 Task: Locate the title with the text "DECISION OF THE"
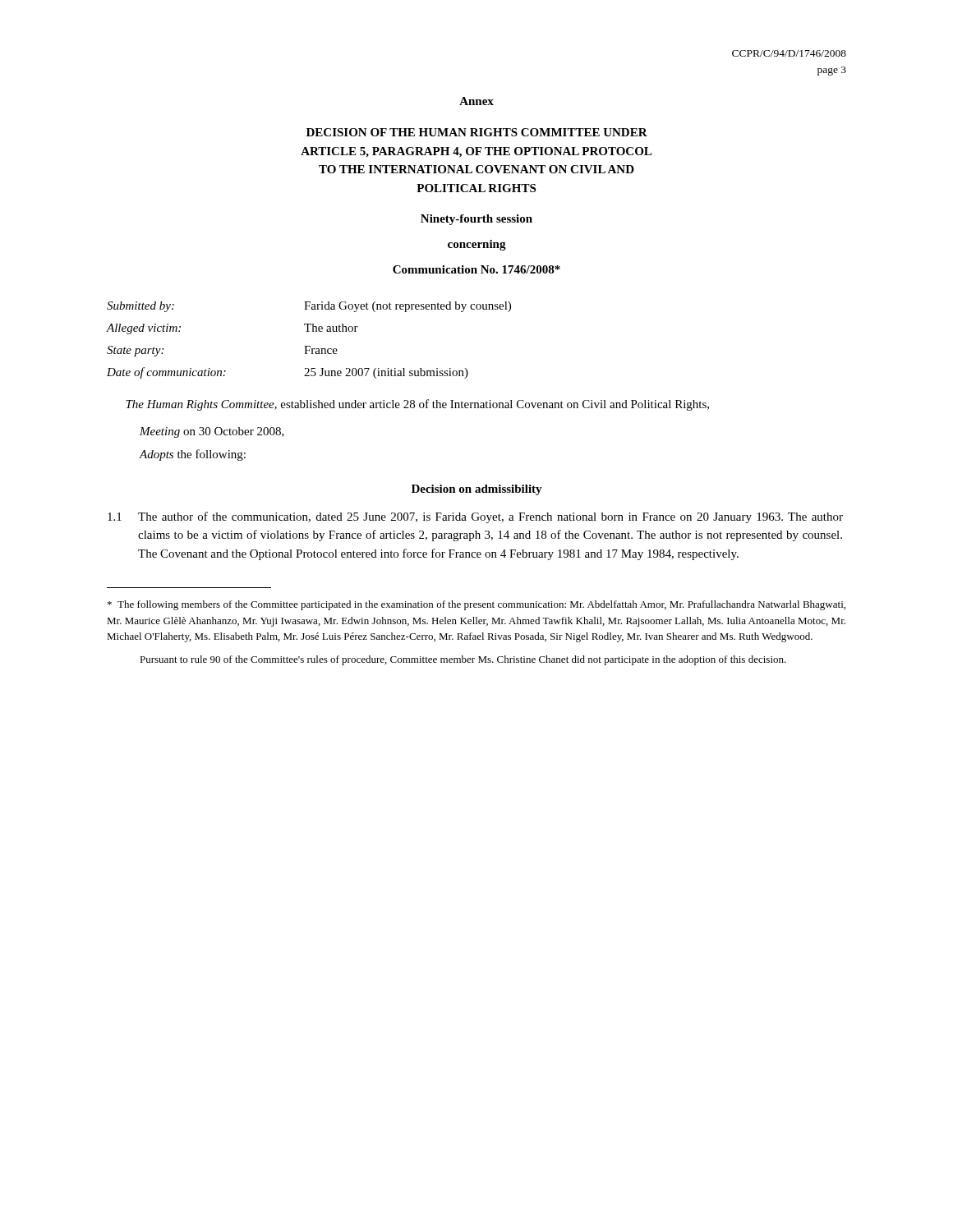pyautogui.click(x=476, y=160)
